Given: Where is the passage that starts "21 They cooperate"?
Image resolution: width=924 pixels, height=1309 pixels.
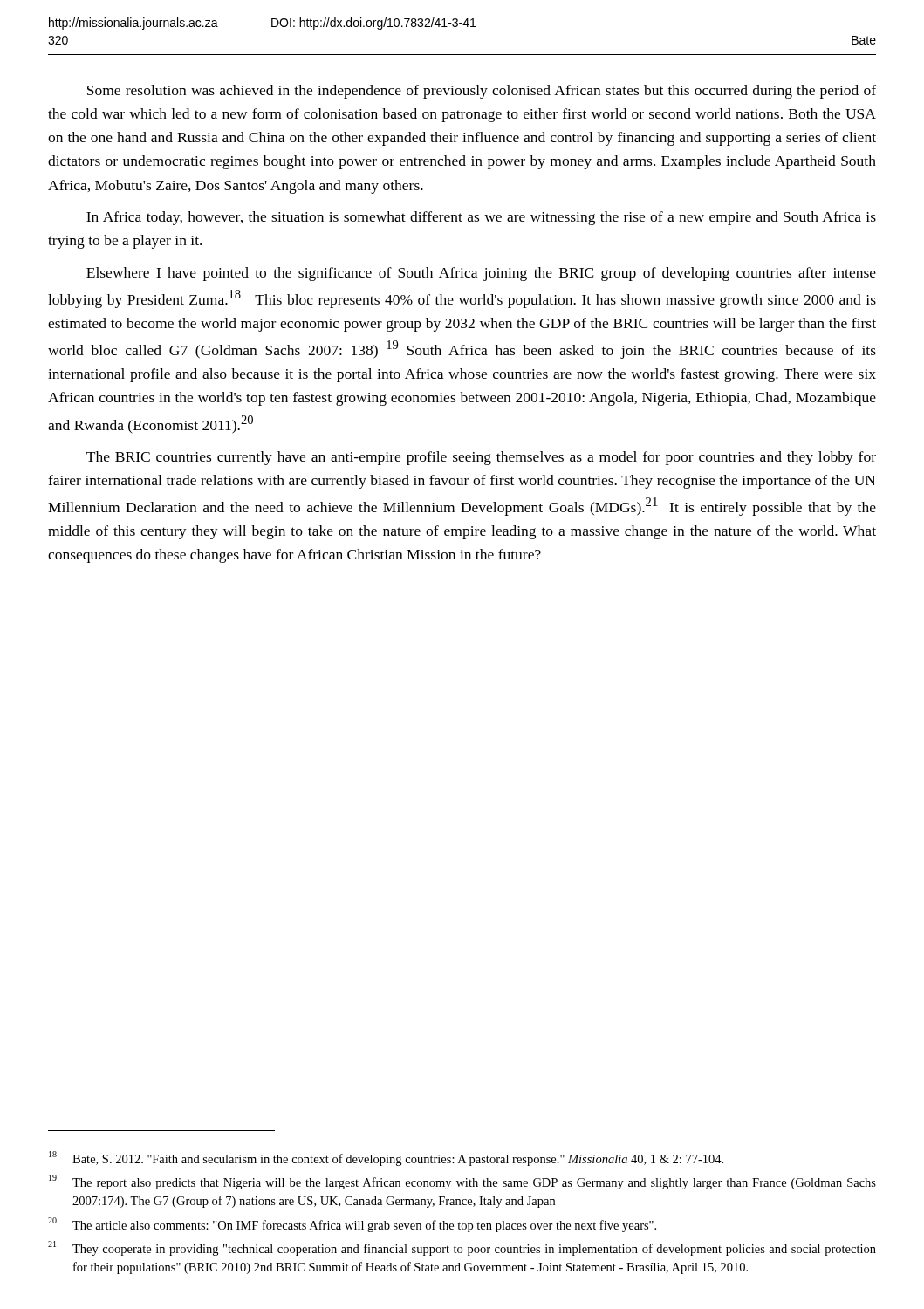Looking at the screenshot, I should point(462,1259).
